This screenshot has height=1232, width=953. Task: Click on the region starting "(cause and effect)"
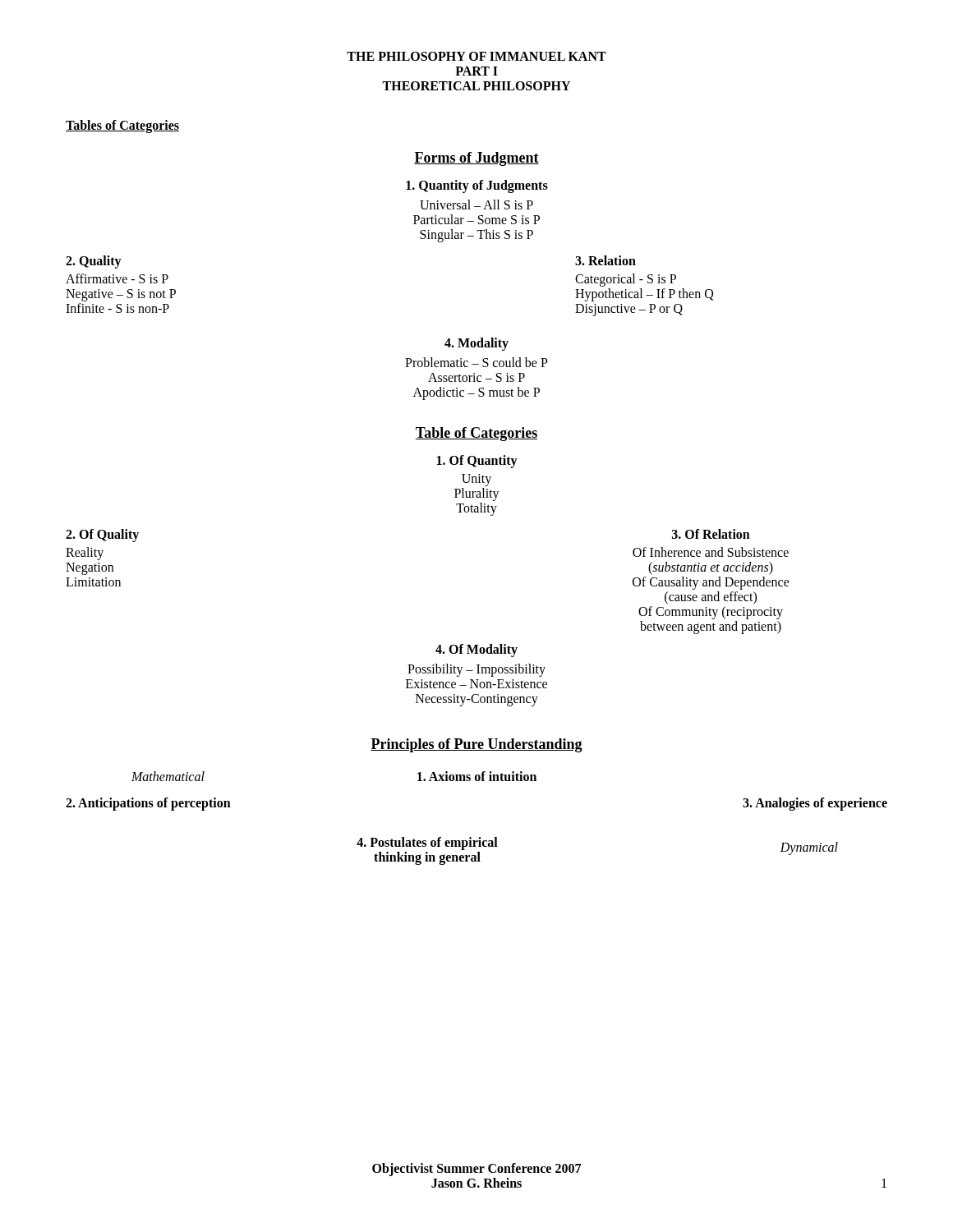[x=711, y=597]
